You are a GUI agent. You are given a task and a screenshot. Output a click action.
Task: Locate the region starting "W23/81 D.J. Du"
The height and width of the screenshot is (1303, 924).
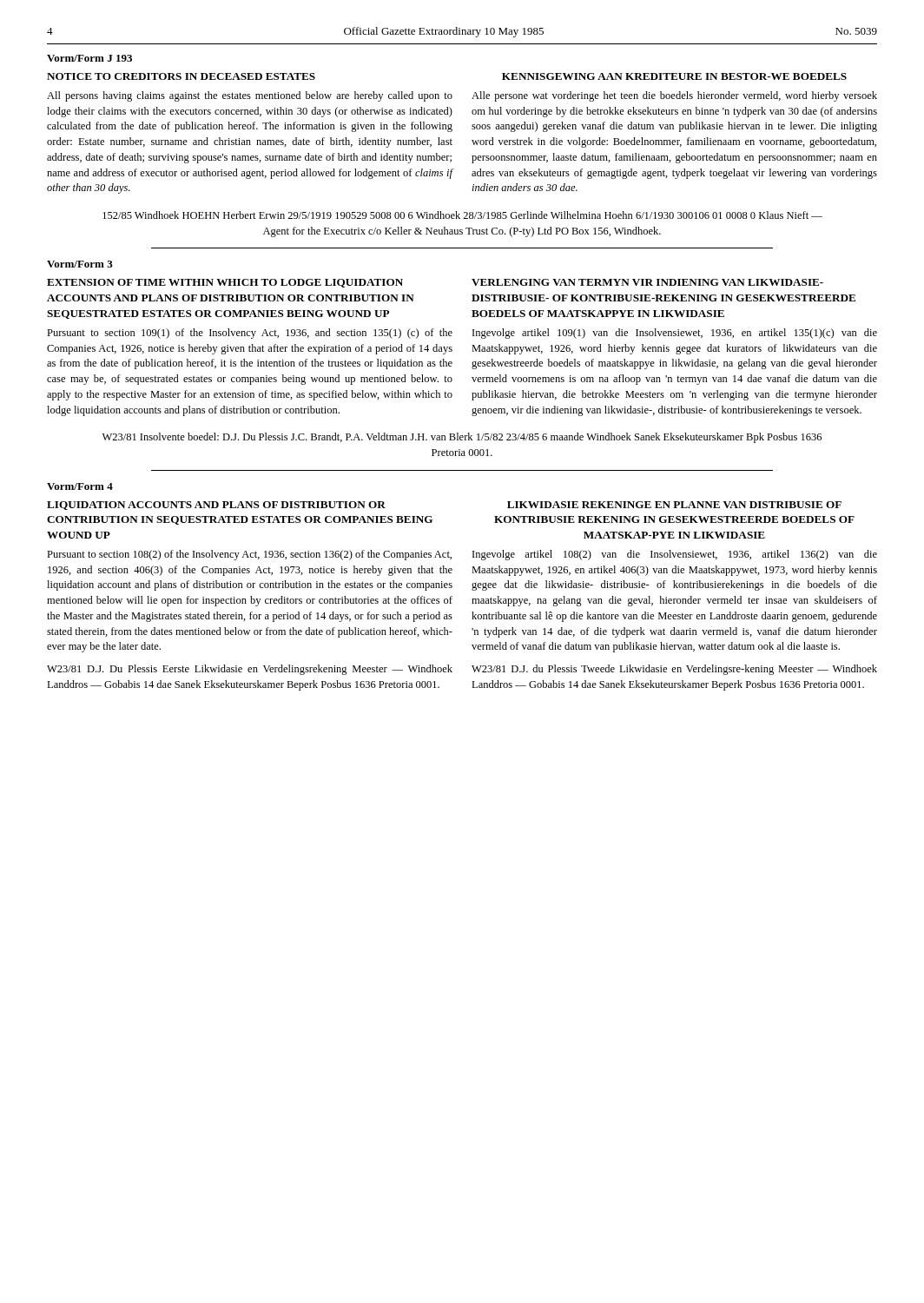250,677
